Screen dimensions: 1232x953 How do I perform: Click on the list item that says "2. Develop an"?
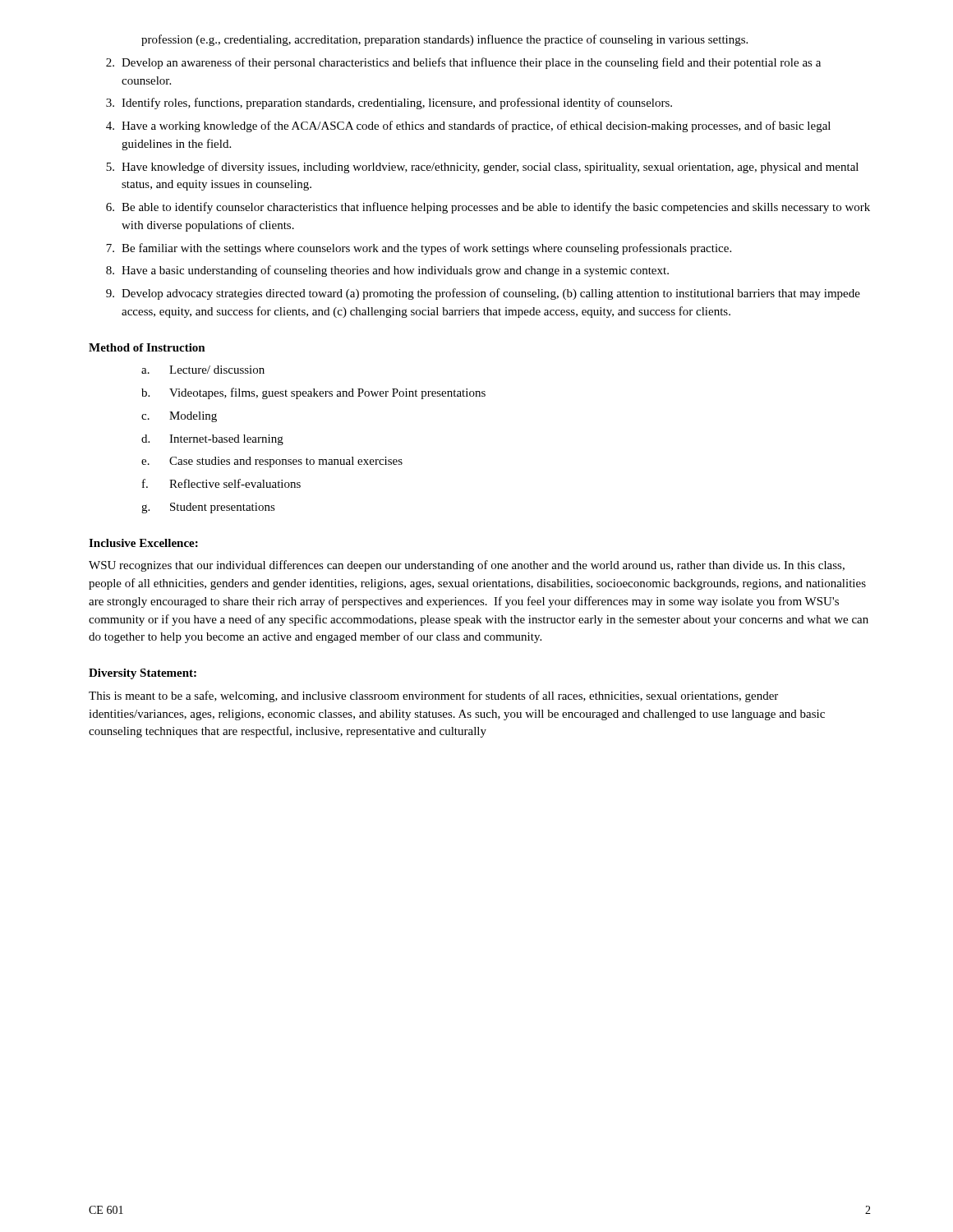[x=480, y=72]
